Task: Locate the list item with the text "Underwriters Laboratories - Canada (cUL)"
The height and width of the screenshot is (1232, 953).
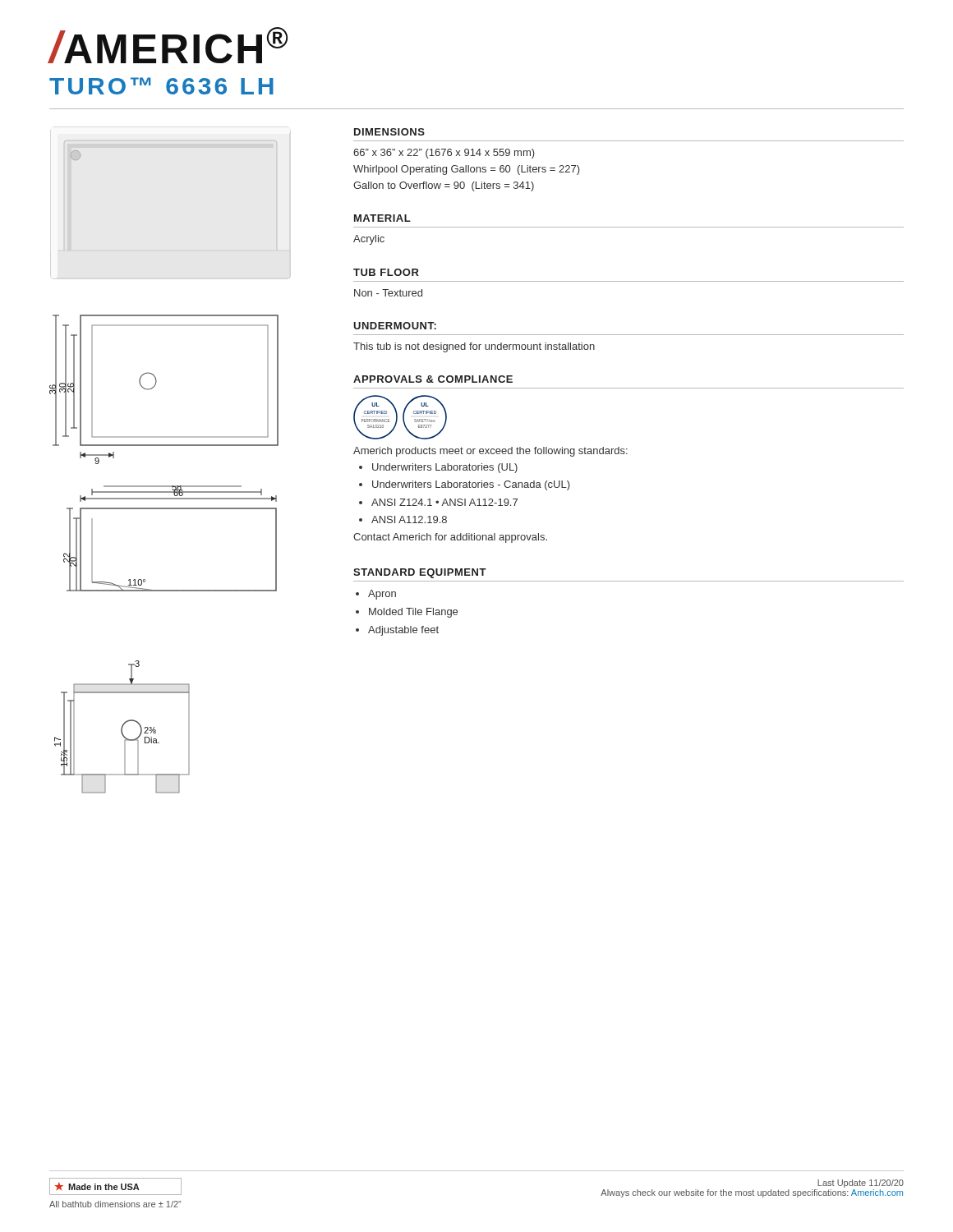Action: pos(471,484)
